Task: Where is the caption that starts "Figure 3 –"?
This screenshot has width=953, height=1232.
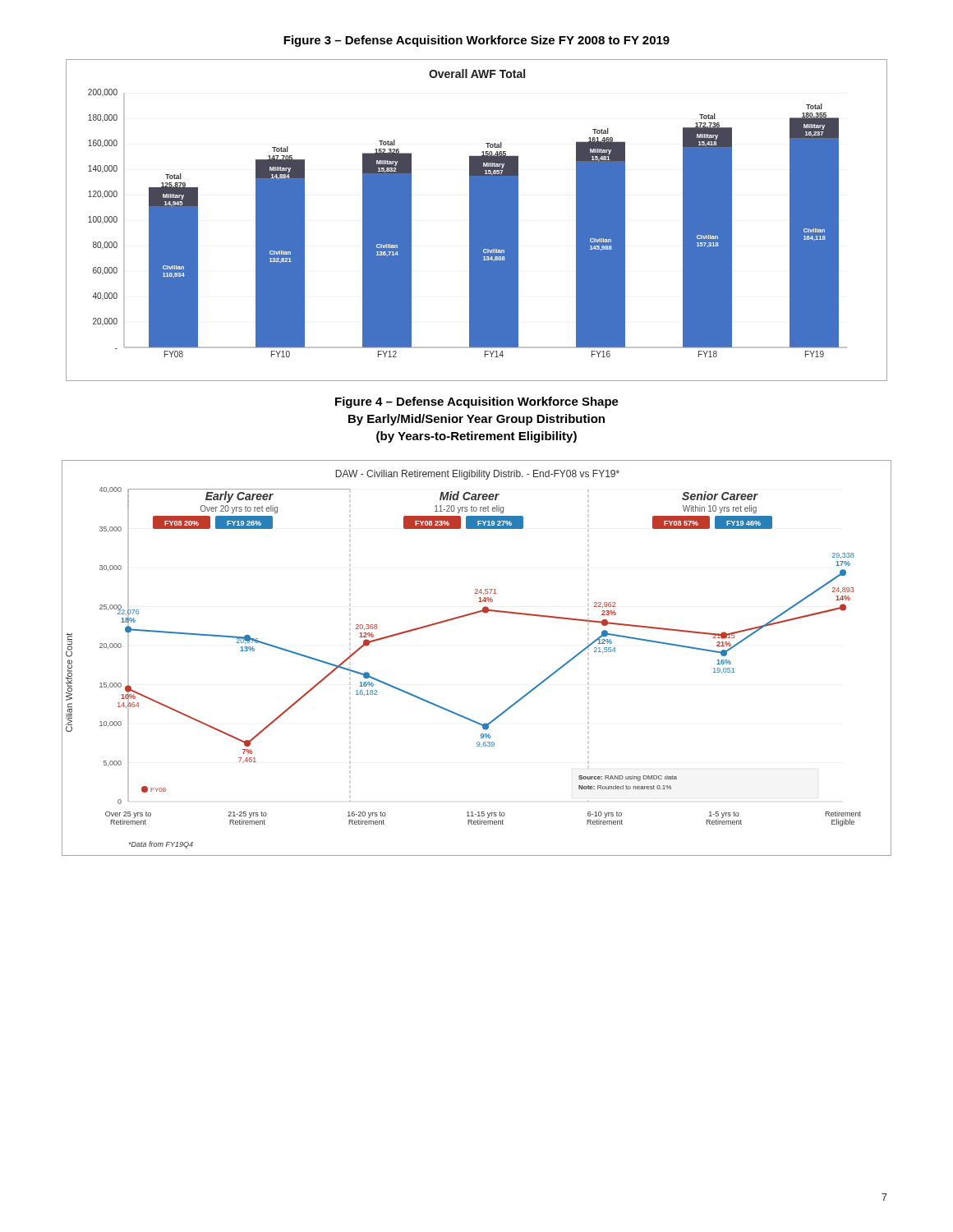Action: click(x=476, y=40)
